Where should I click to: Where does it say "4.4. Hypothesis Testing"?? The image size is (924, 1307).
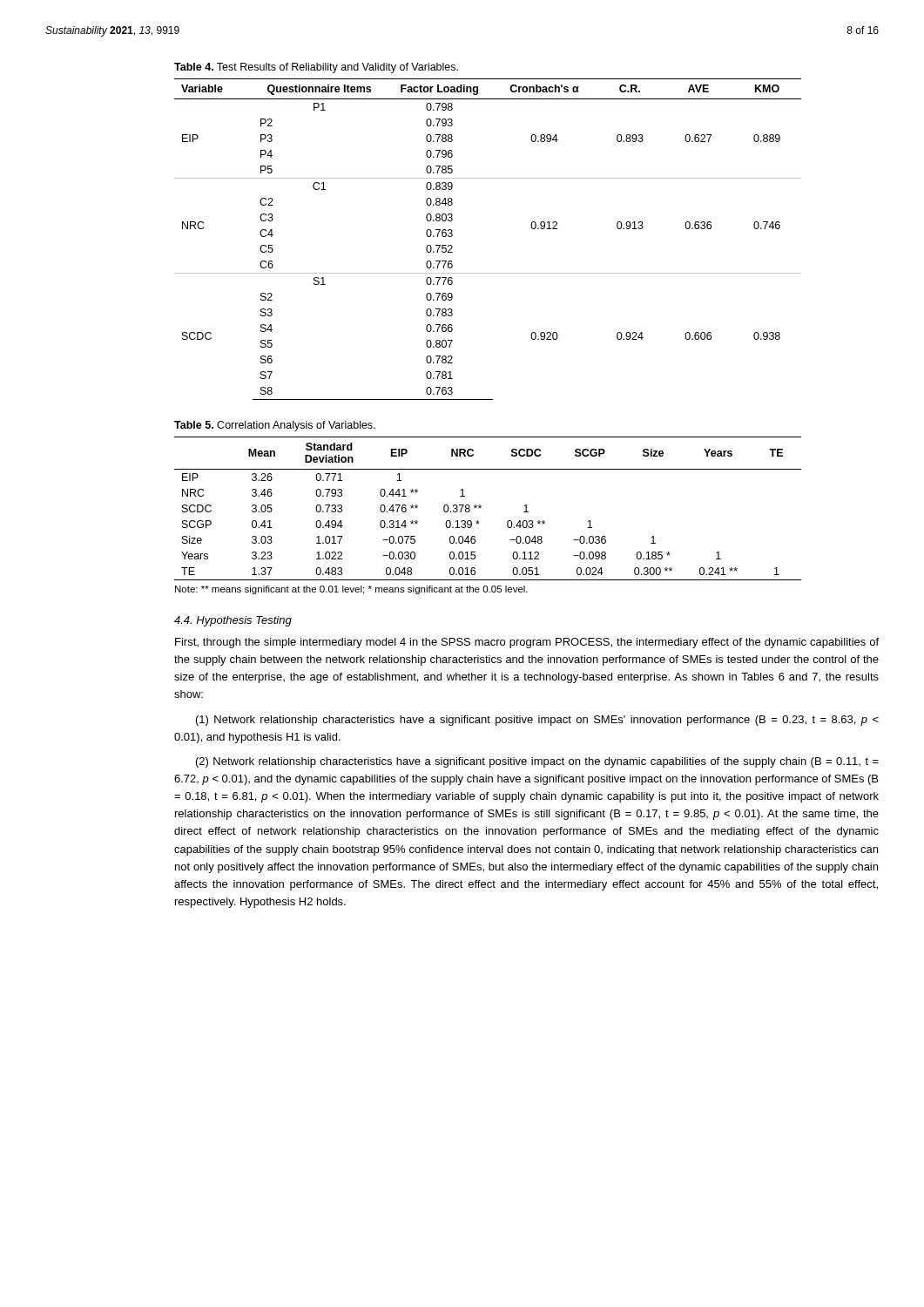pos(233,620)
